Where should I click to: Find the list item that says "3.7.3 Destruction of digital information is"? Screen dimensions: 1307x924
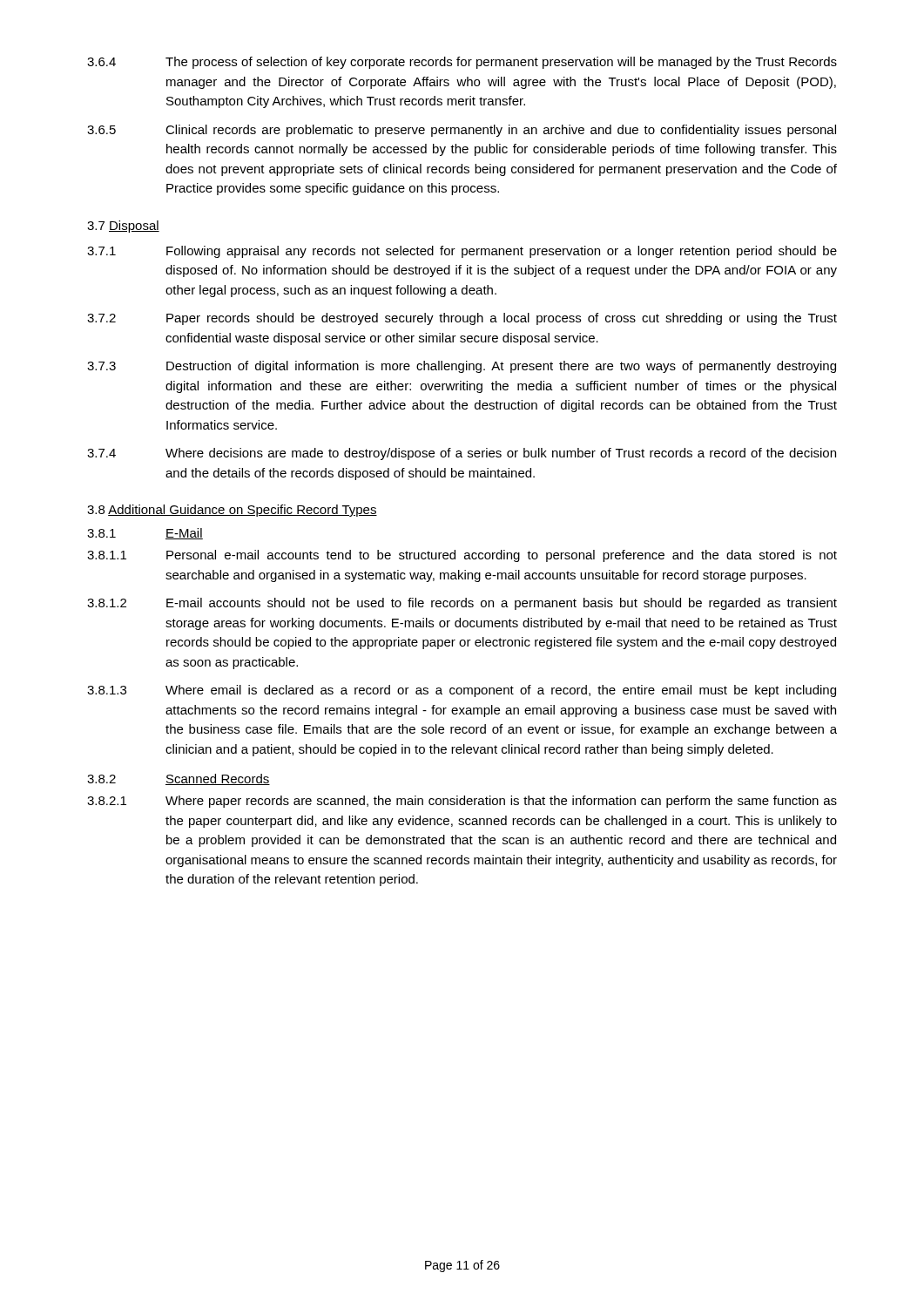pyautogui.click(x=462, y=396)
